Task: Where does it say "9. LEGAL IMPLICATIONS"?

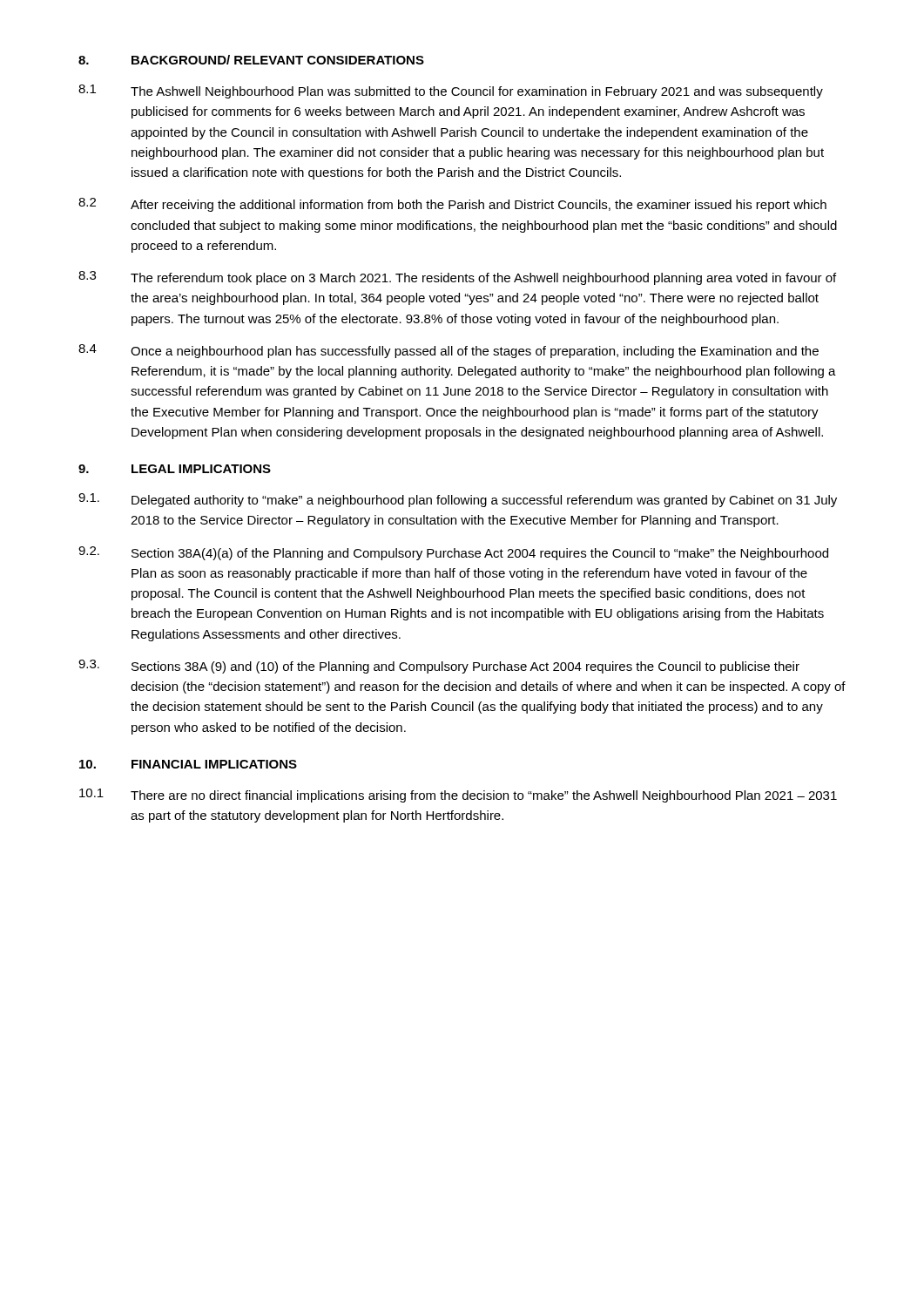Action: coord(175,468)
